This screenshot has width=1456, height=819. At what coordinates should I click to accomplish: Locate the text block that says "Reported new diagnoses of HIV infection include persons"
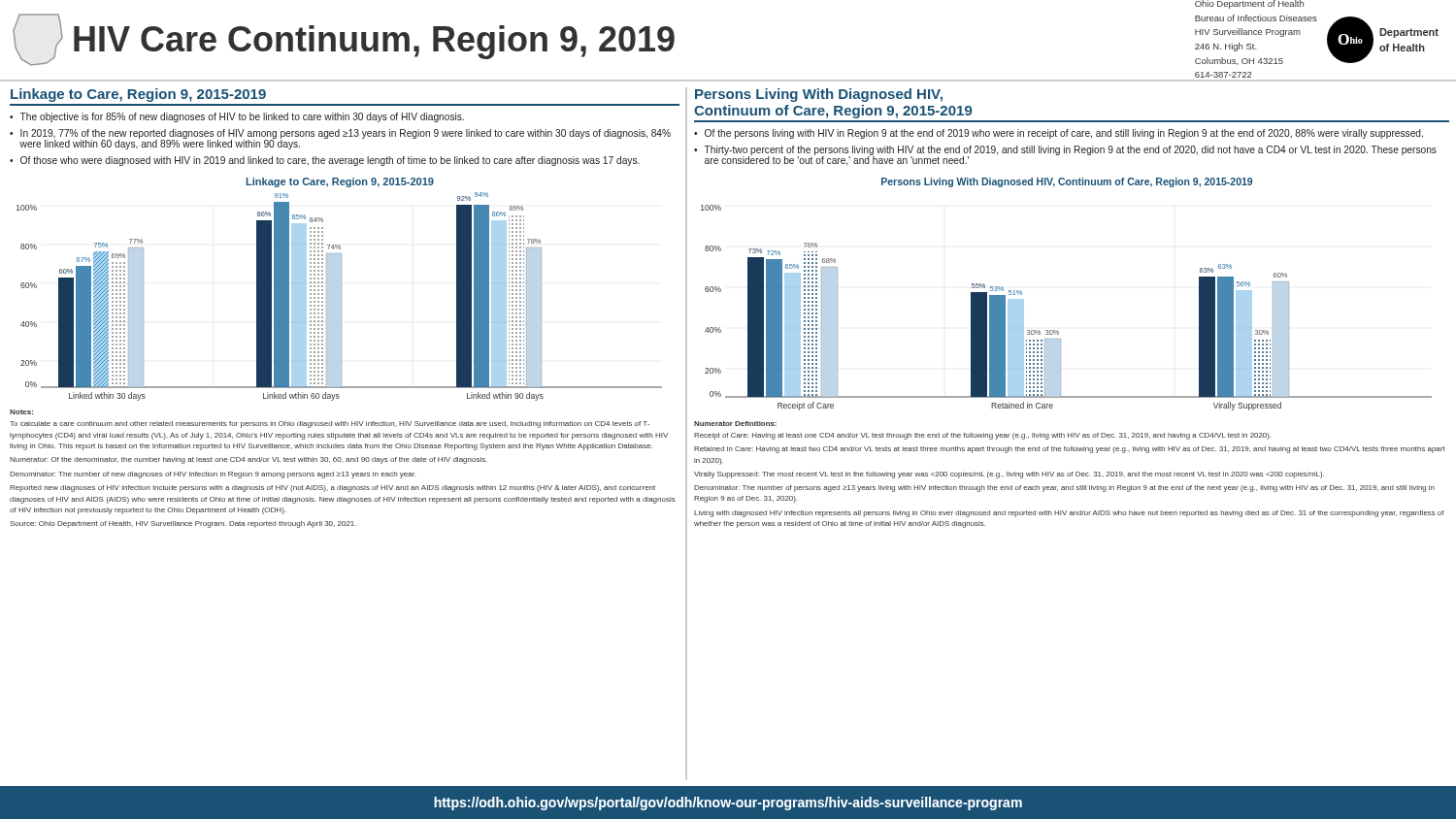coord(343,499)
